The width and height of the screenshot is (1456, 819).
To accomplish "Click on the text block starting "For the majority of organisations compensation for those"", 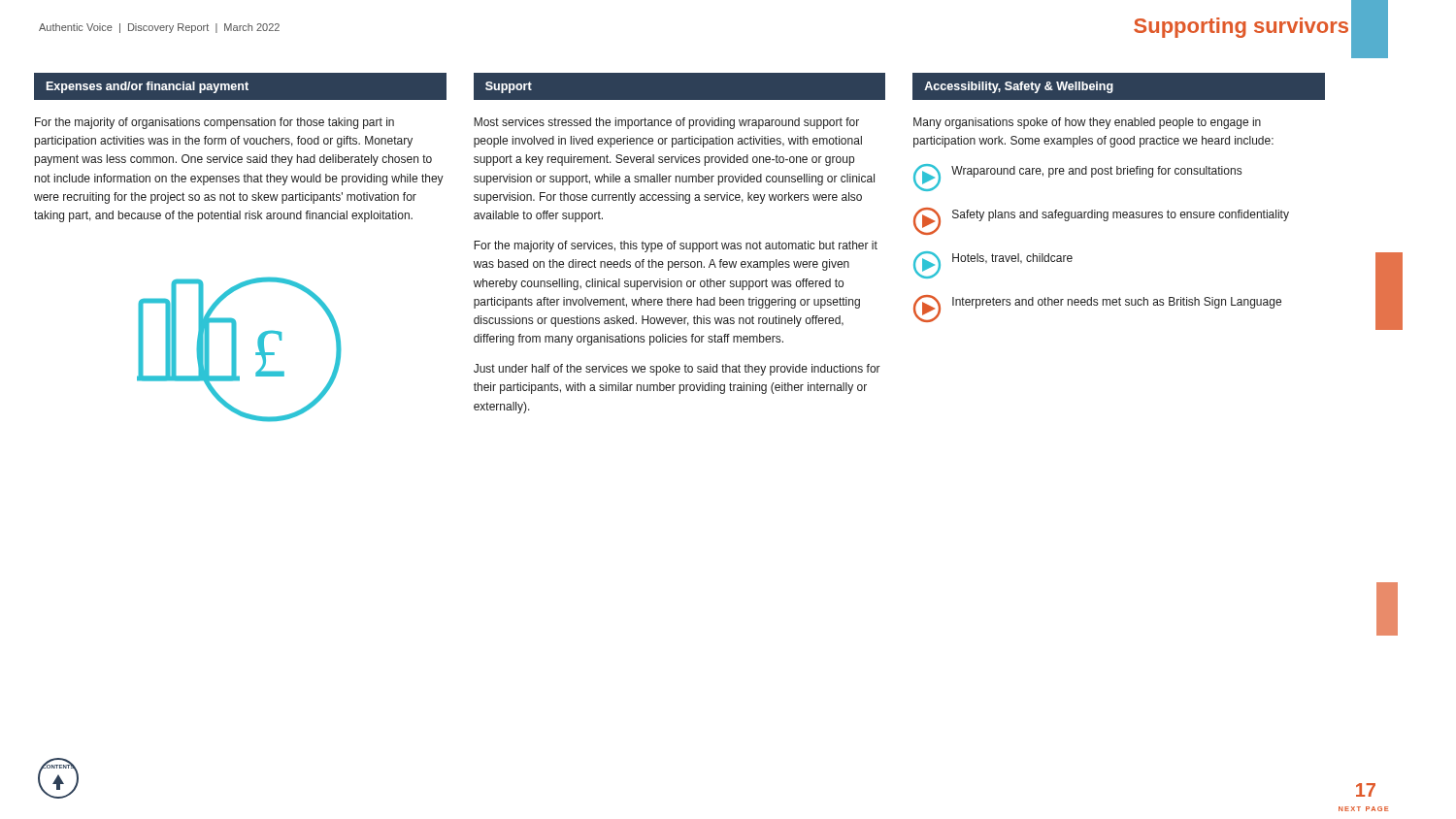I will pos(239,169).
